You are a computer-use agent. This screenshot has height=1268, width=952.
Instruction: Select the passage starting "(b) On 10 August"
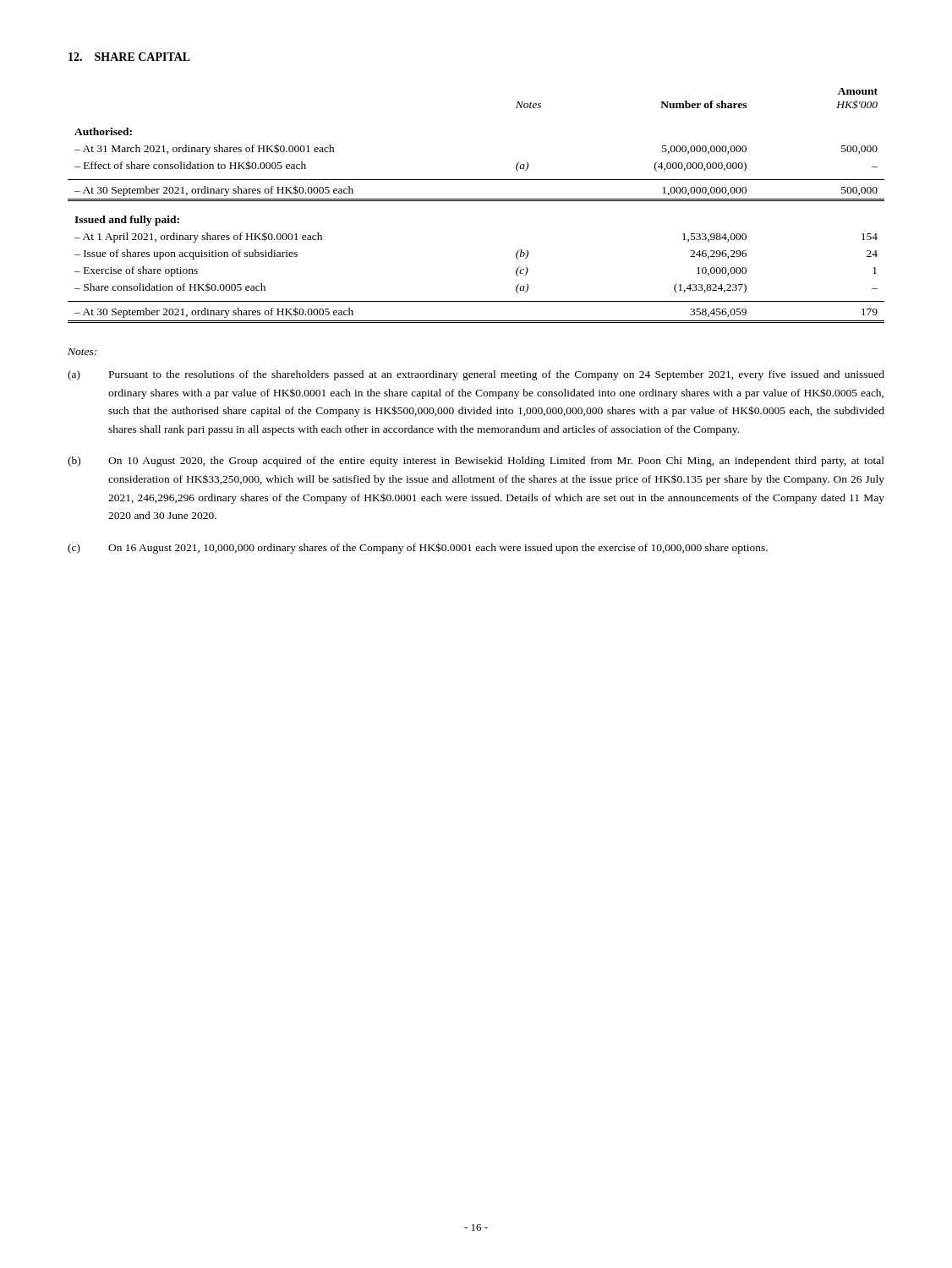[476, 488]
